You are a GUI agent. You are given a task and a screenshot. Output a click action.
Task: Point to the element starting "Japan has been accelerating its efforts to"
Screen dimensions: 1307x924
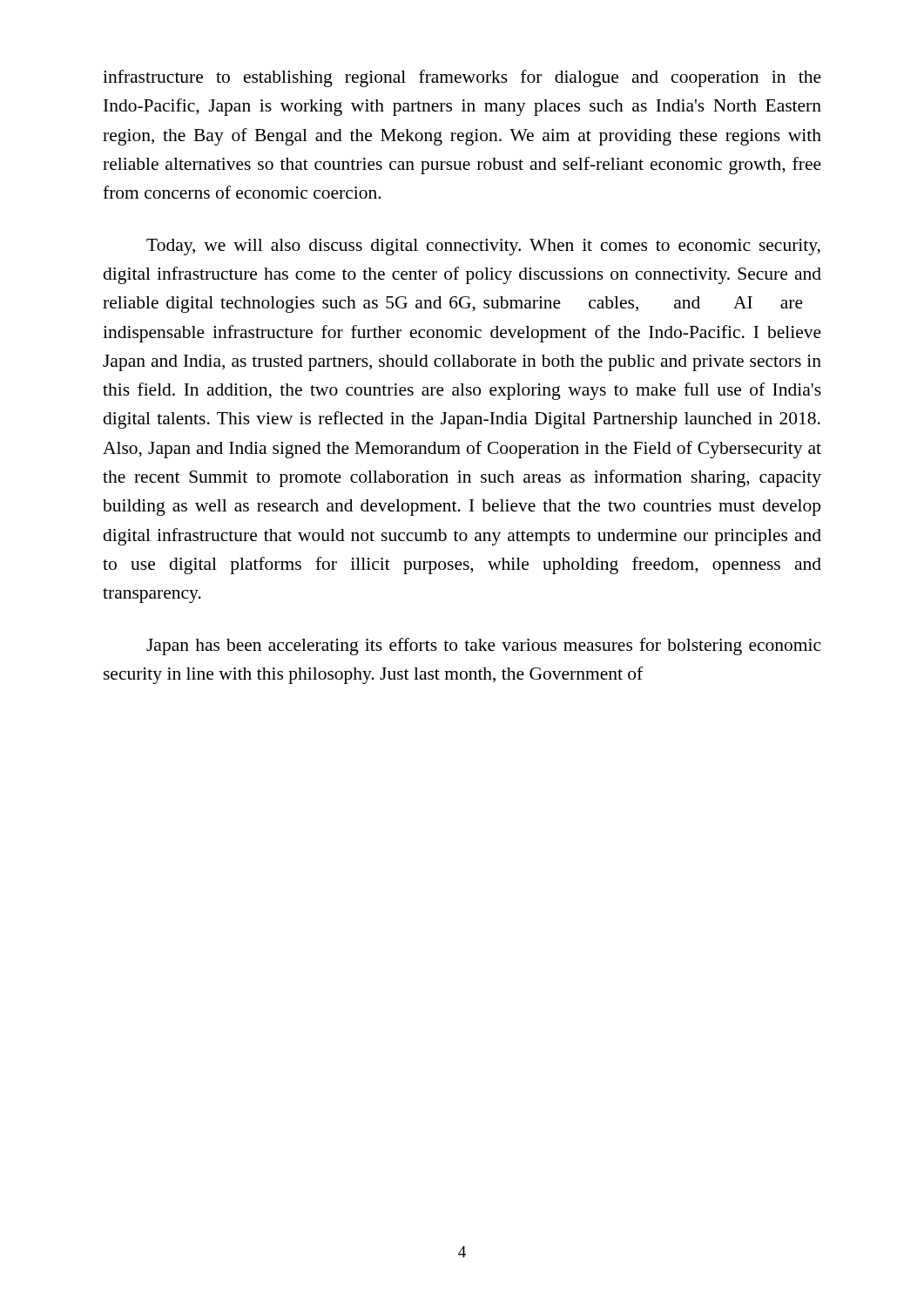coord(462,659)
